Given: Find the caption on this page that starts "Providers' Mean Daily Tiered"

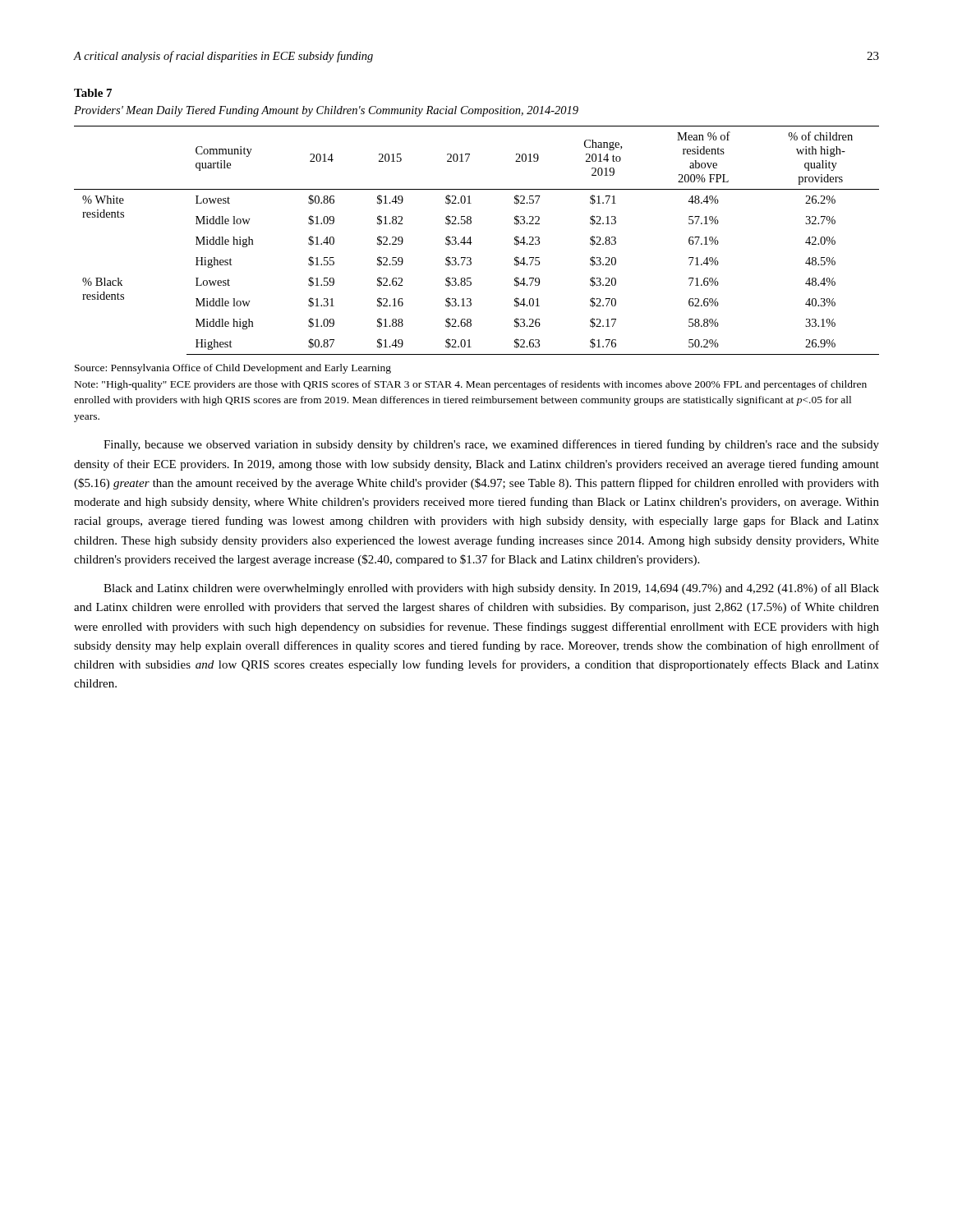Looking at the screenshot, I should 326,110.
